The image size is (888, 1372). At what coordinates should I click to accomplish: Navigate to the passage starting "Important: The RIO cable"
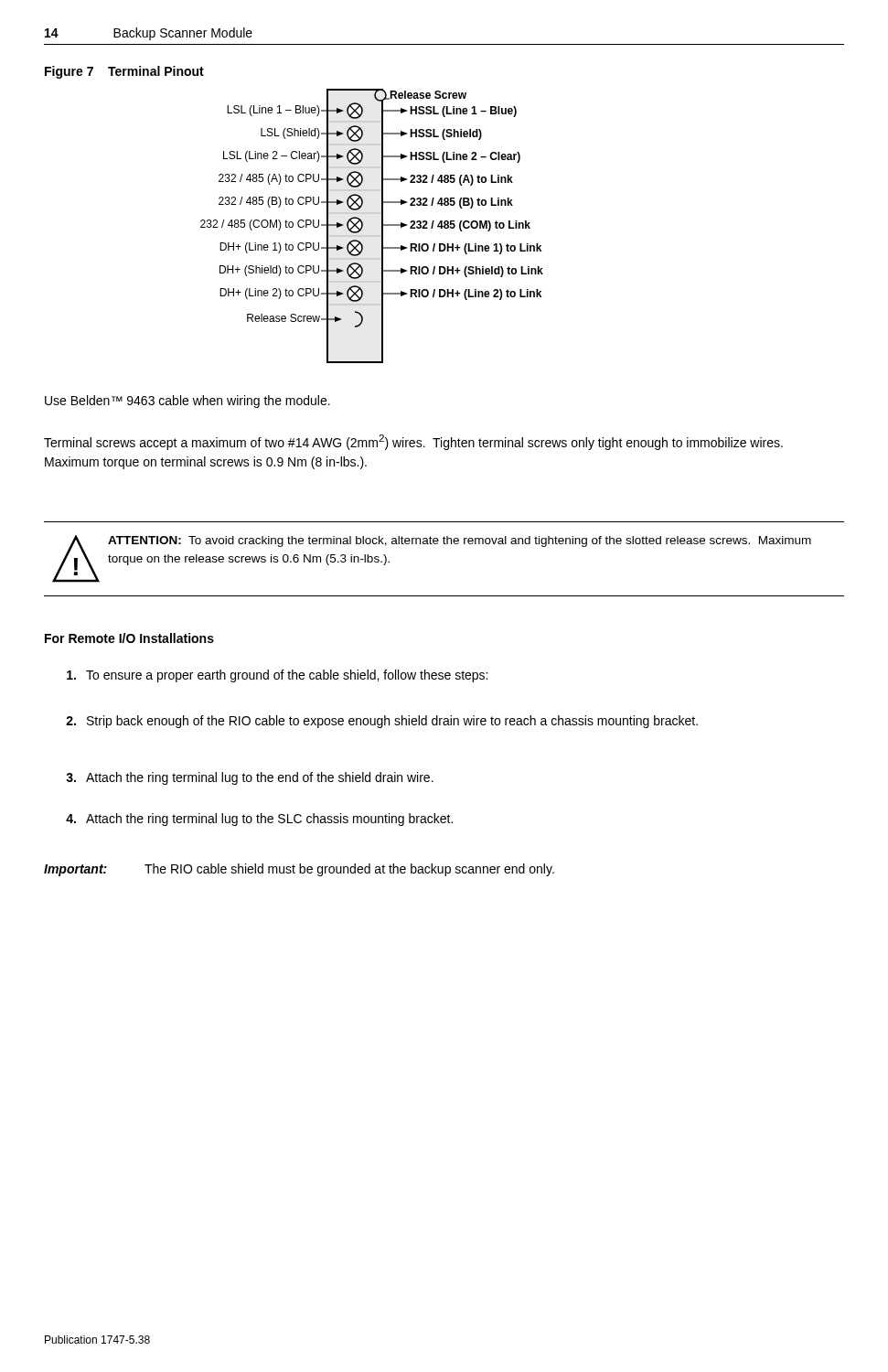click(444, 869)
